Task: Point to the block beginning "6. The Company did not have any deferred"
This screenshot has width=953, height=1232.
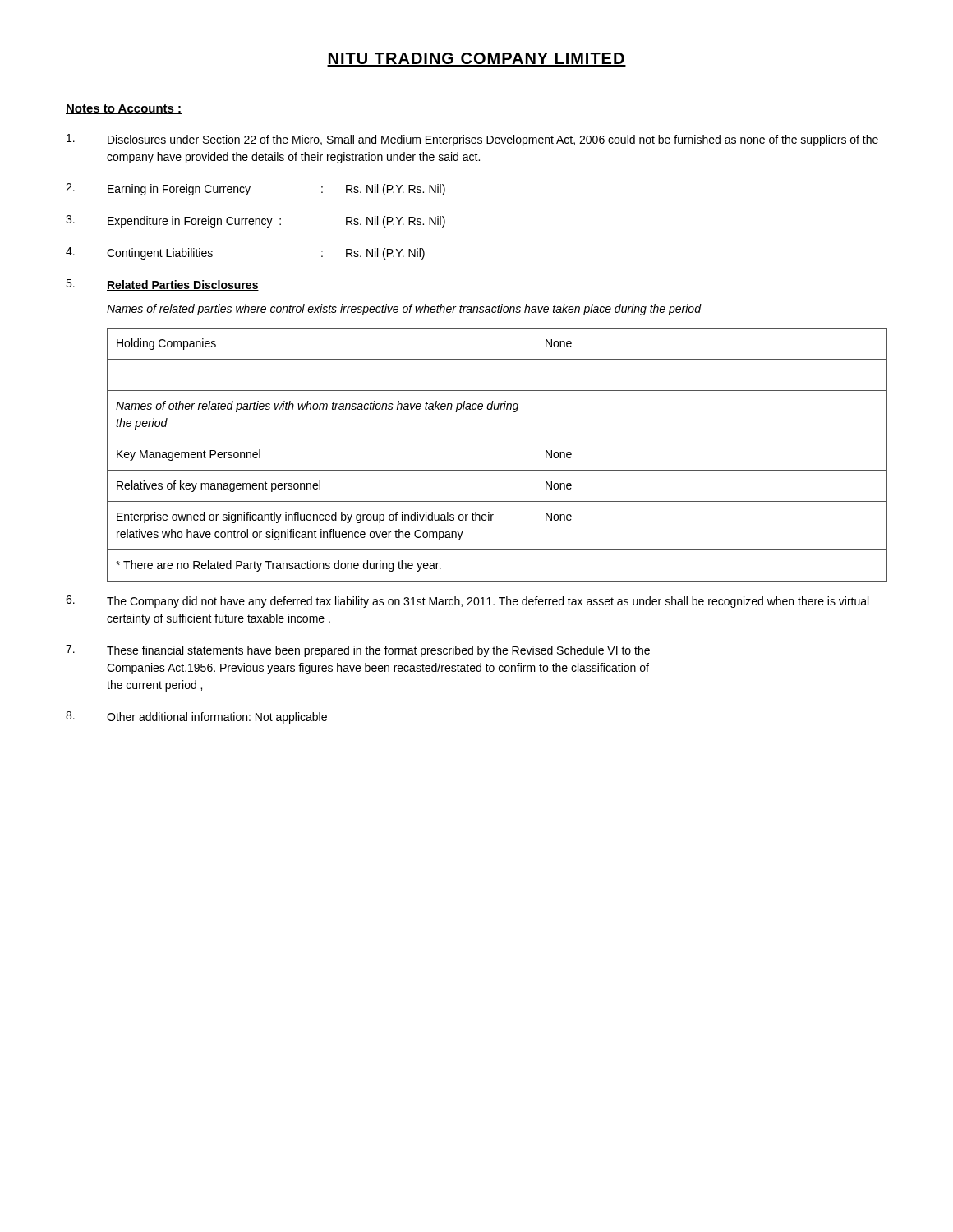Action: coord(476,610)
